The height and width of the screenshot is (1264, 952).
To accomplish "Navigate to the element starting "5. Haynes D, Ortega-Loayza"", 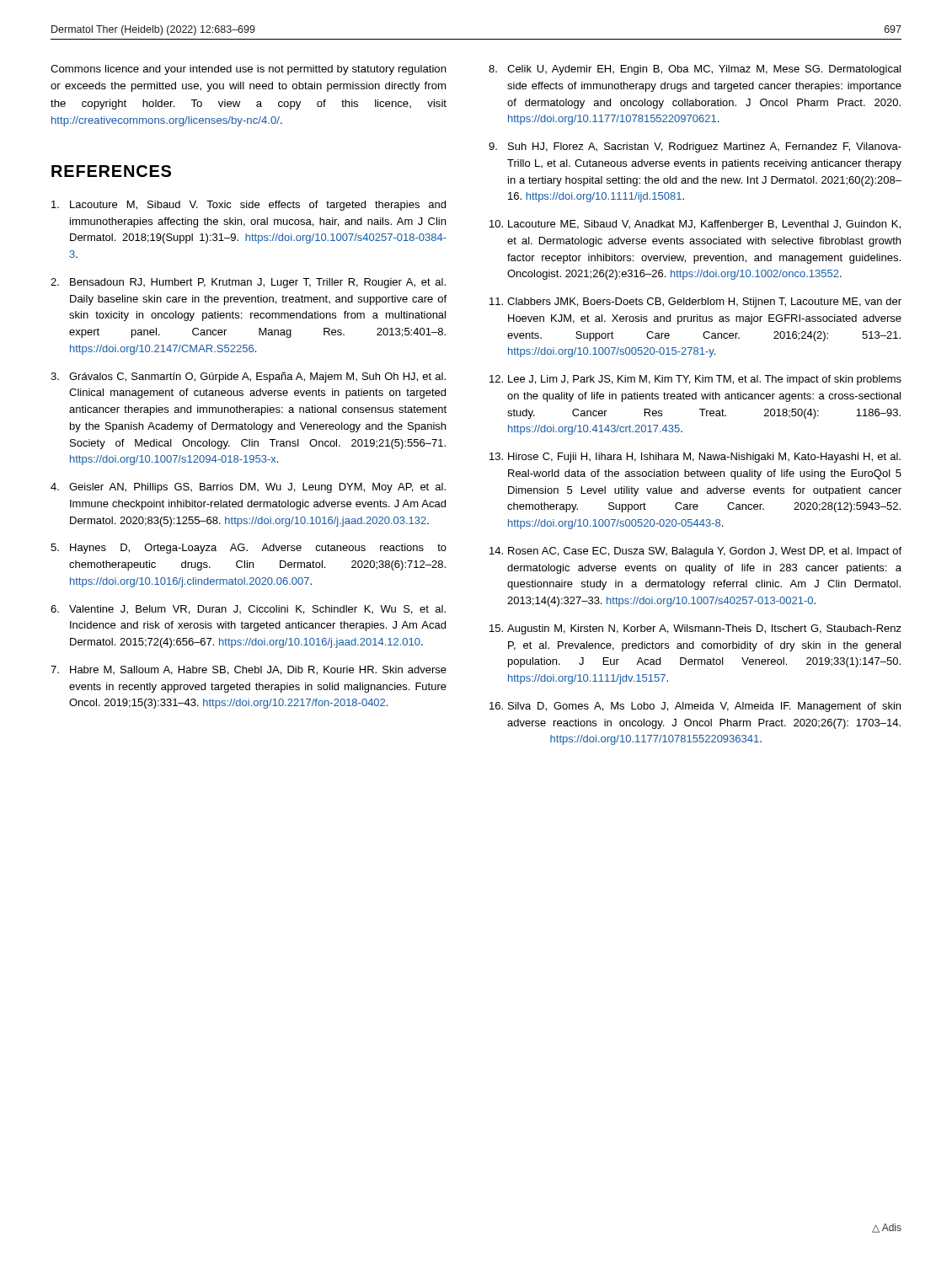I will tap(249, 565).
